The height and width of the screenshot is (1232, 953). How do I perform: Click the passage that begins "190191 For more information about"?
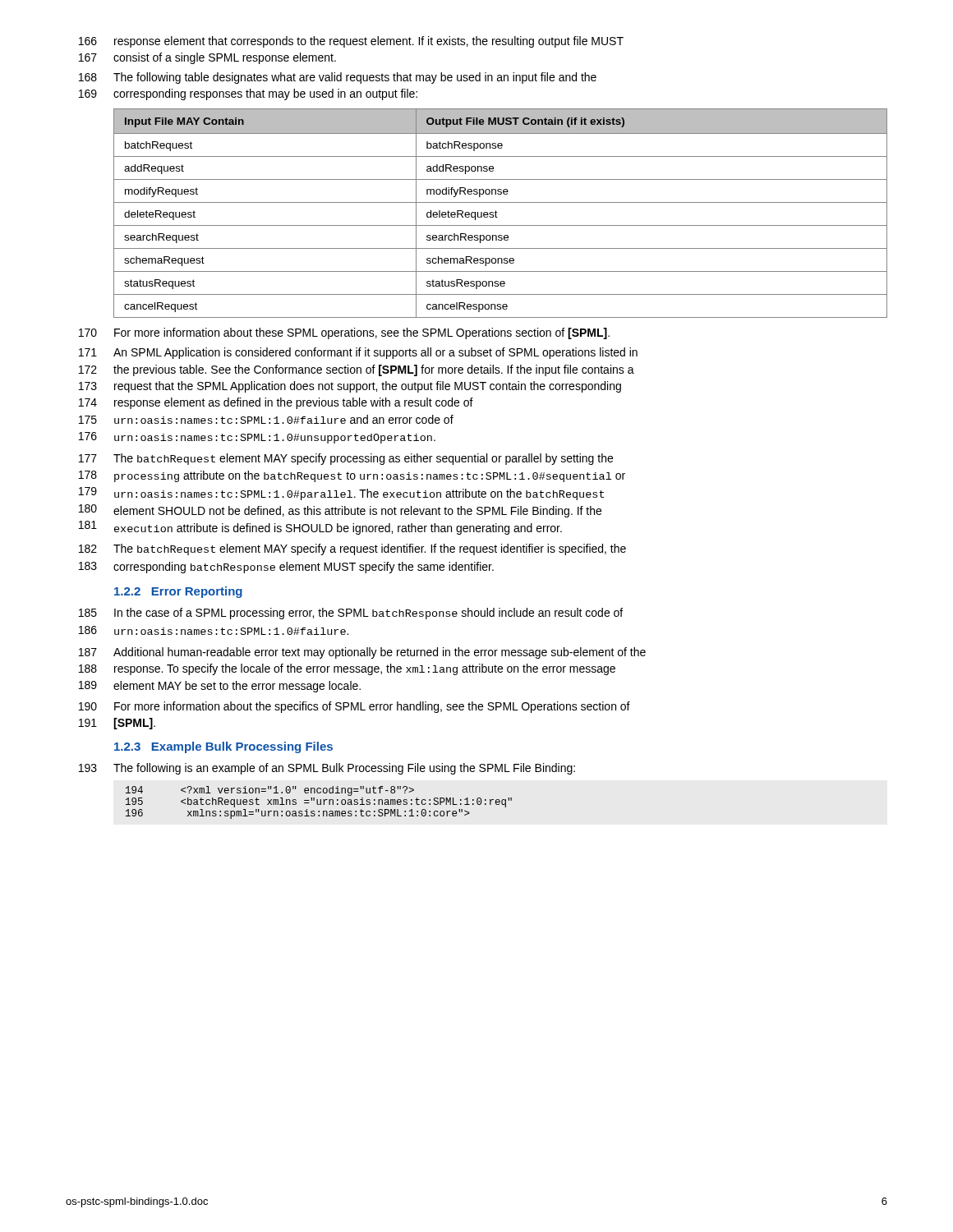(476, 715)
